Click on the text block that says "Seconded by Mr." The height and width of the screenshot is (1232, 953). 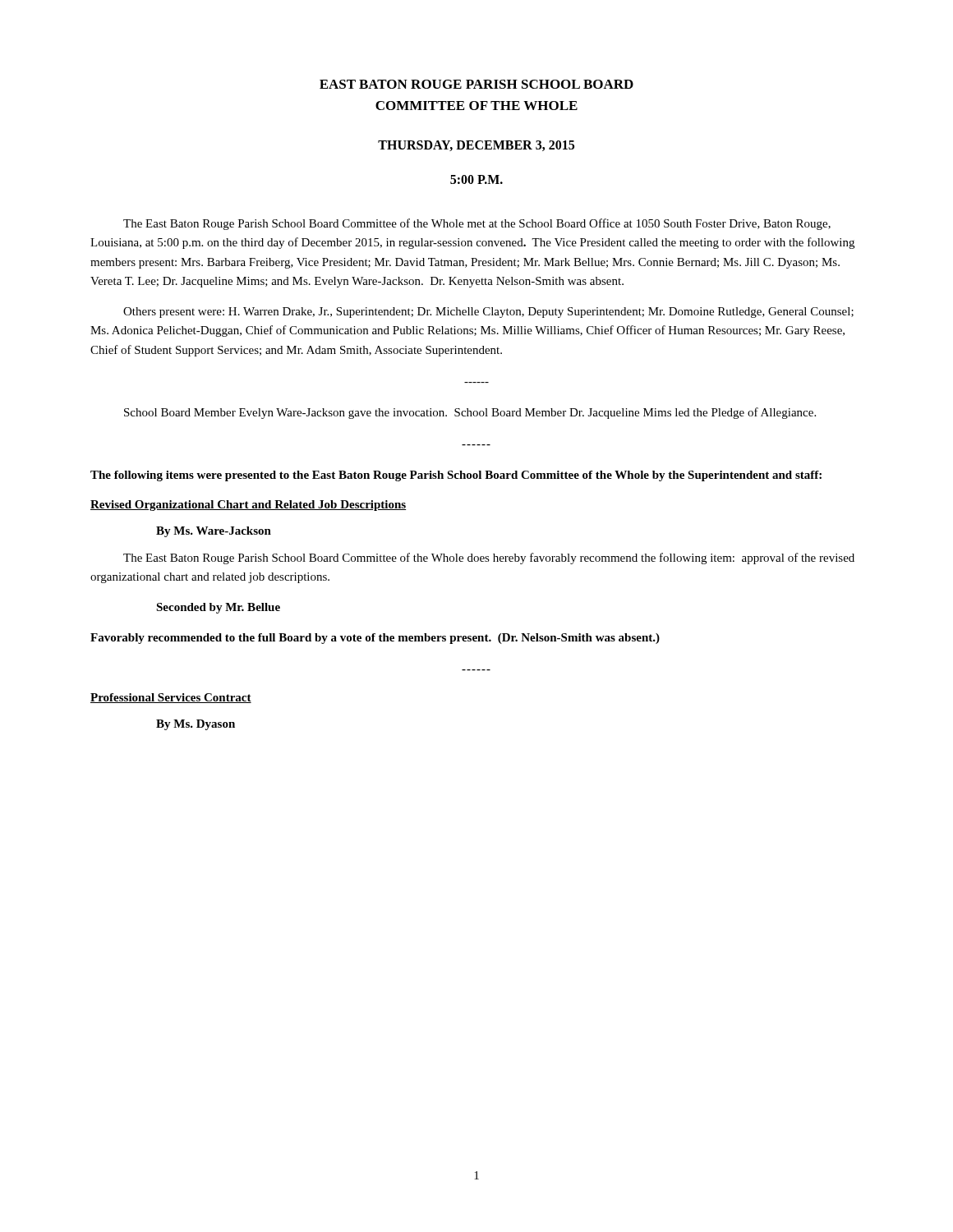coord(218,608)
